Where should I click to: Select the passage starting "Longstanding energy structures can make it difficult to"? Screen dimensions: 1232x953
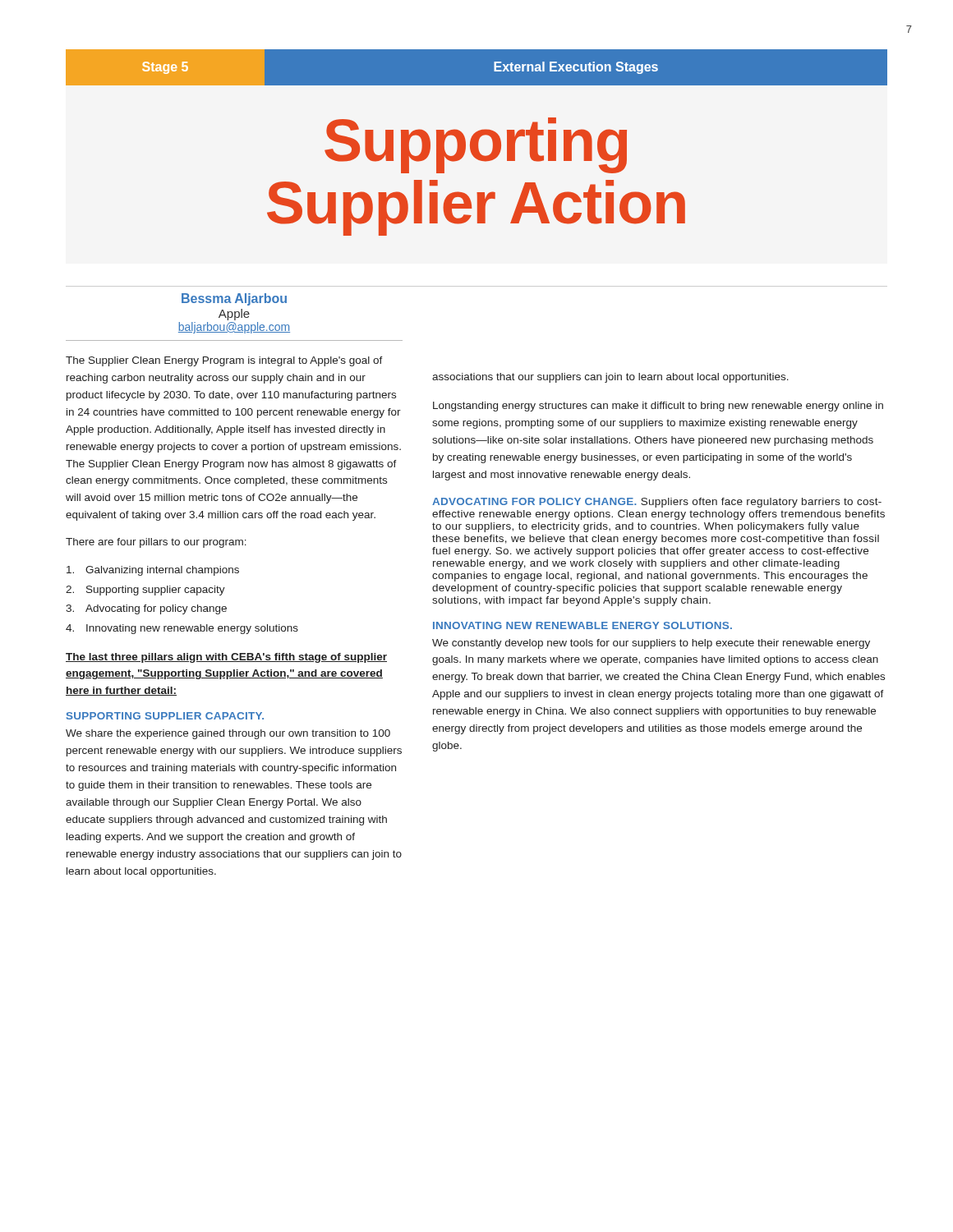658,440
